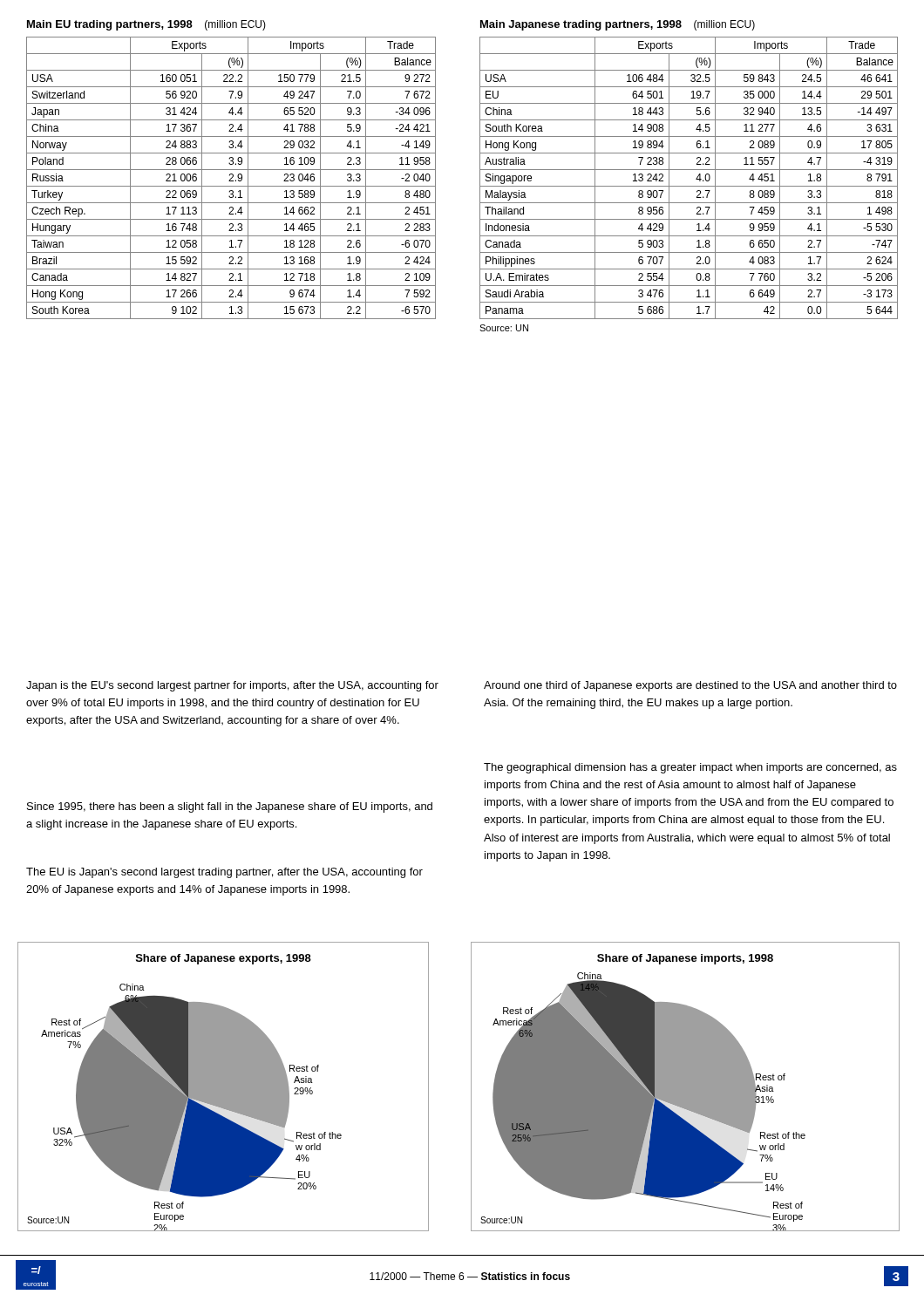
Task: Locate the region starting "Japan is the EU's second largest partner"
Action: 232,703
